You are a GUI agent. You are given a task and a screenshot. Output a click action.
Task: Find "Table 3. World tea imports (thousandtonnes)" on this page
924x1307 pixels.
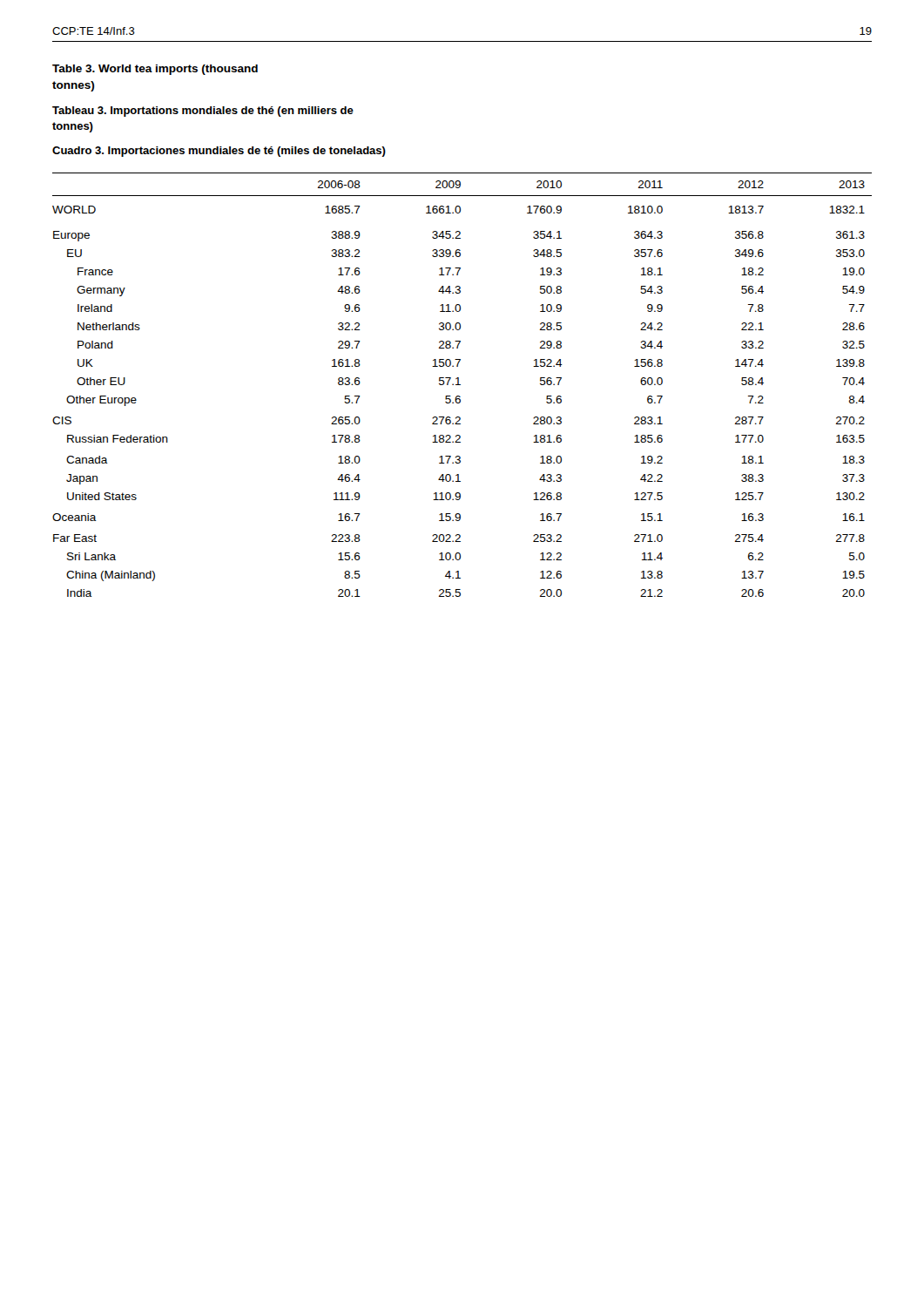click(x=155, y=70)
